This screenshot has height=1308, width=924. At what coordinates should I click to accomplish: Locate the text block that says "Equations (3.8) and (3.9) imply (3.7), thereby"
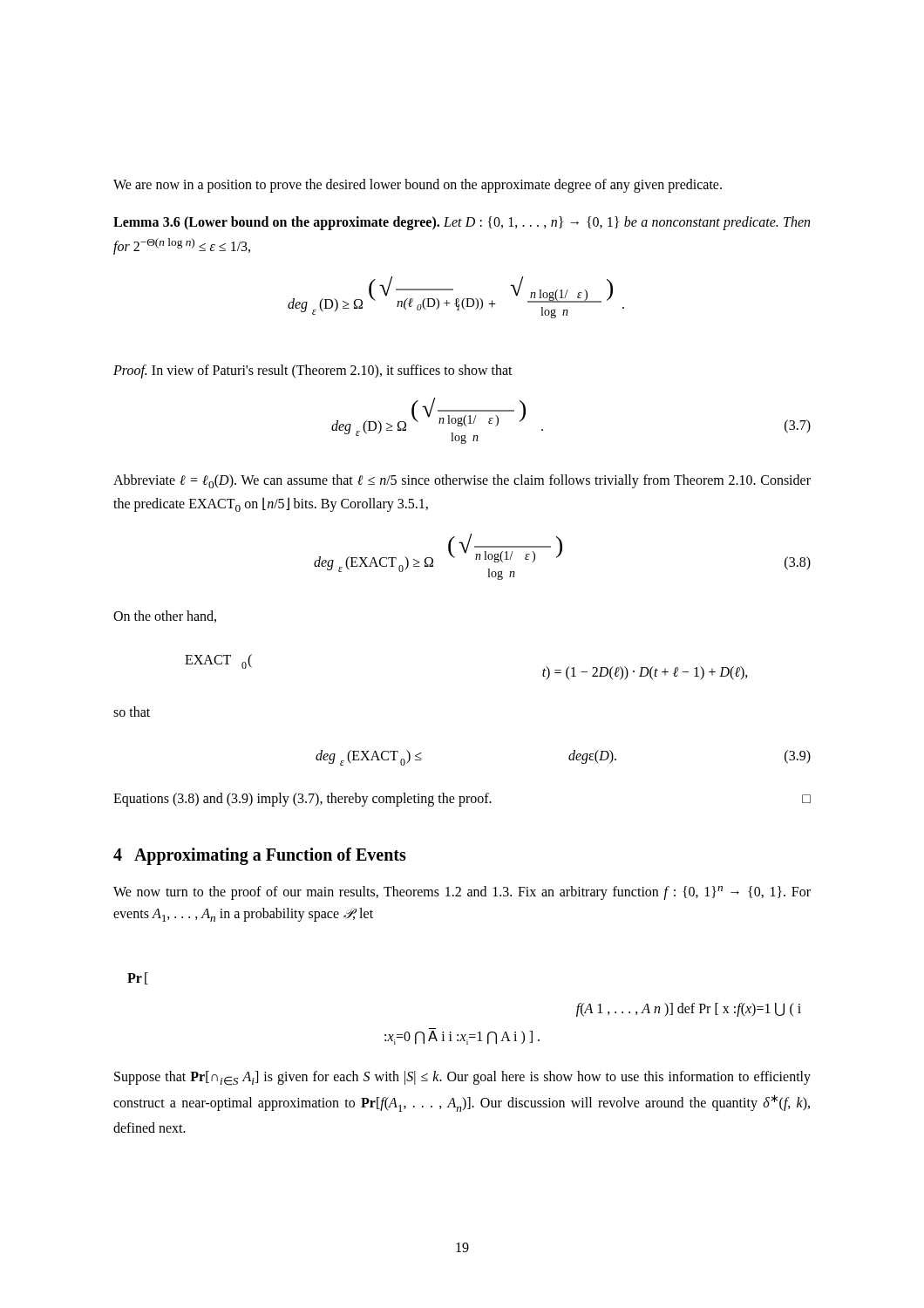click(x=462, y=799)
